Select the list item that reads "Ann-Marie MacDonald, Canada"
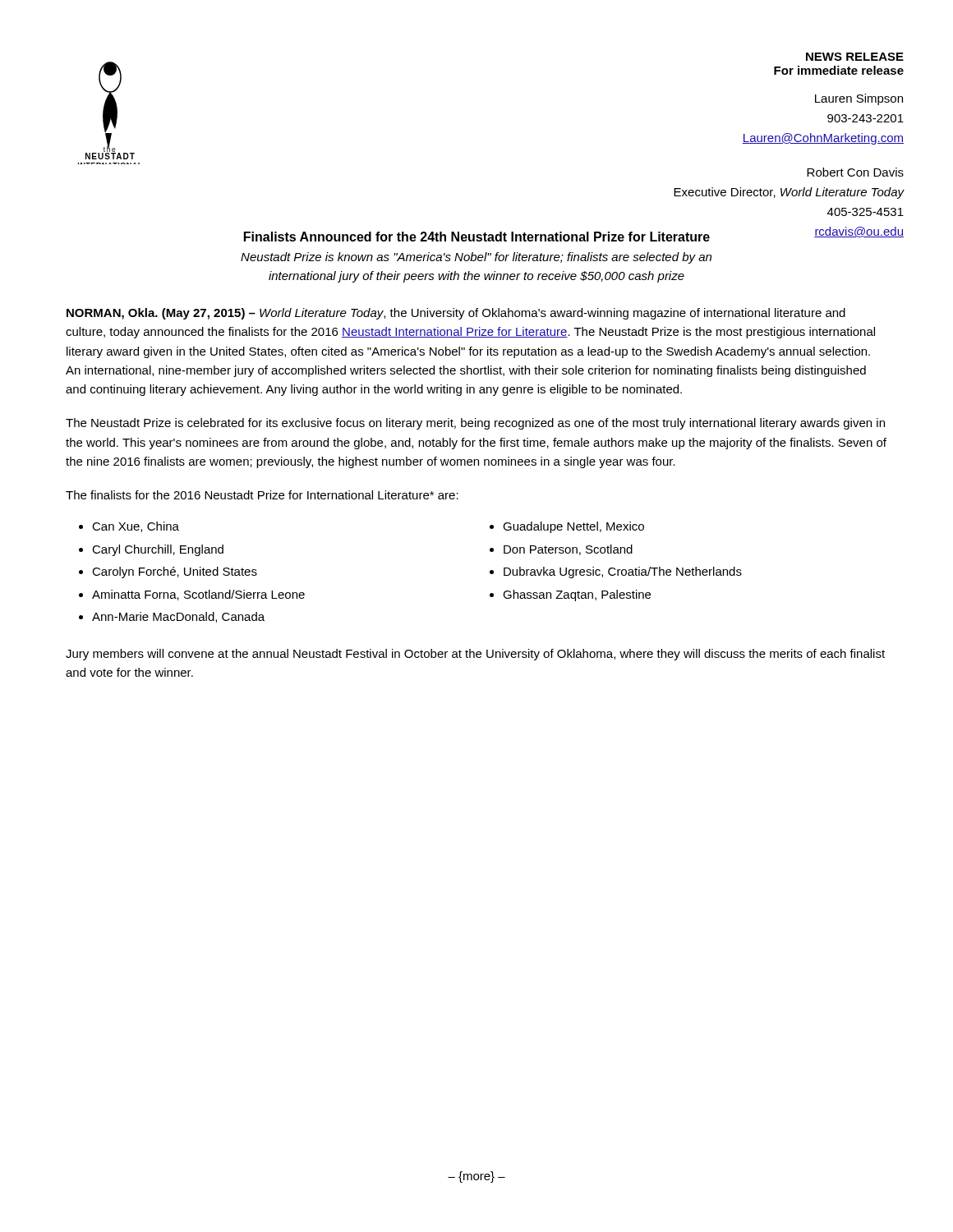Image resolution: width=953 pixels, height=1232 pixels. coord(178,617)
